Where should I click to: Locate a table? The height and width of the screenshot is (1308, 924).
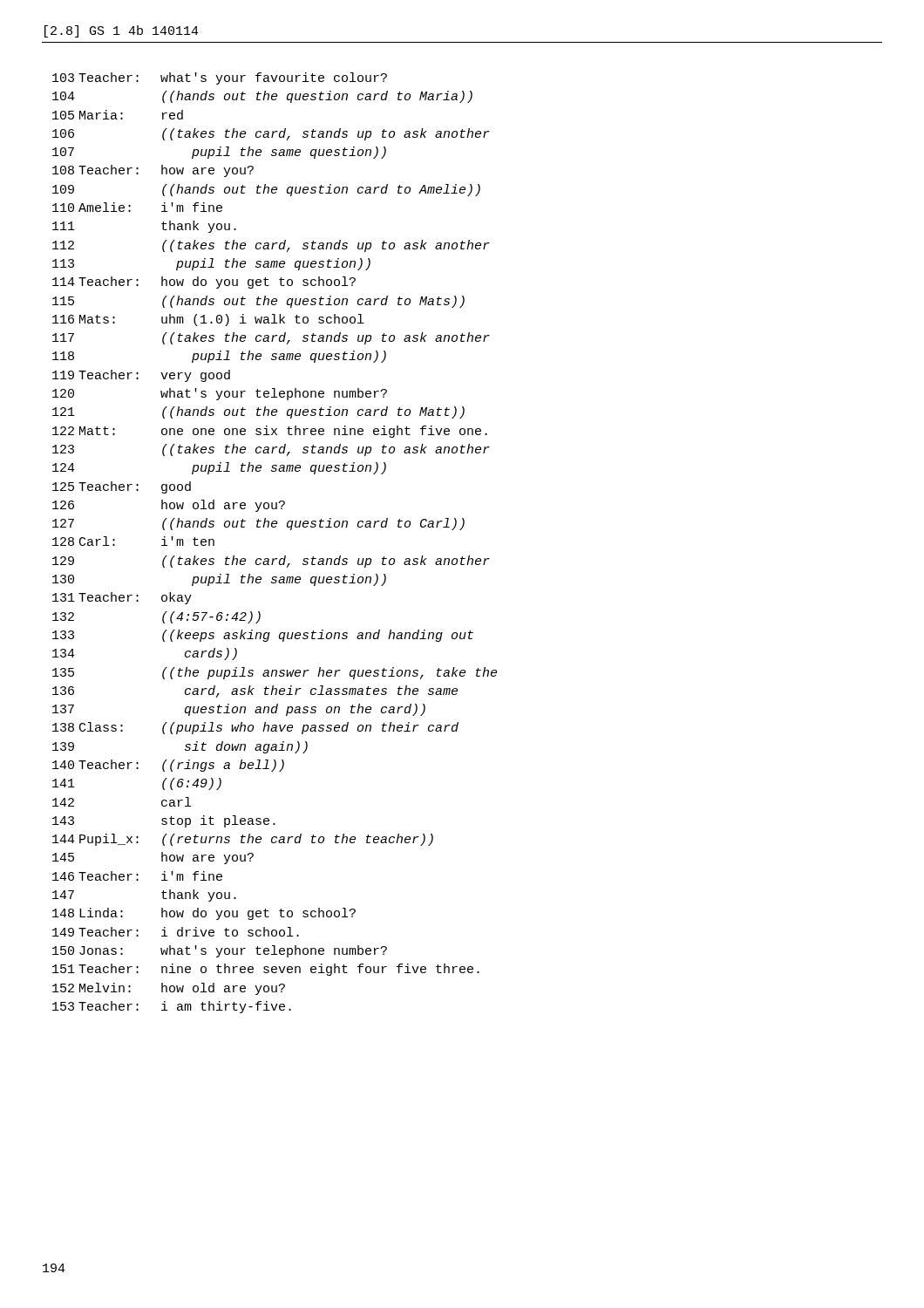462,543
